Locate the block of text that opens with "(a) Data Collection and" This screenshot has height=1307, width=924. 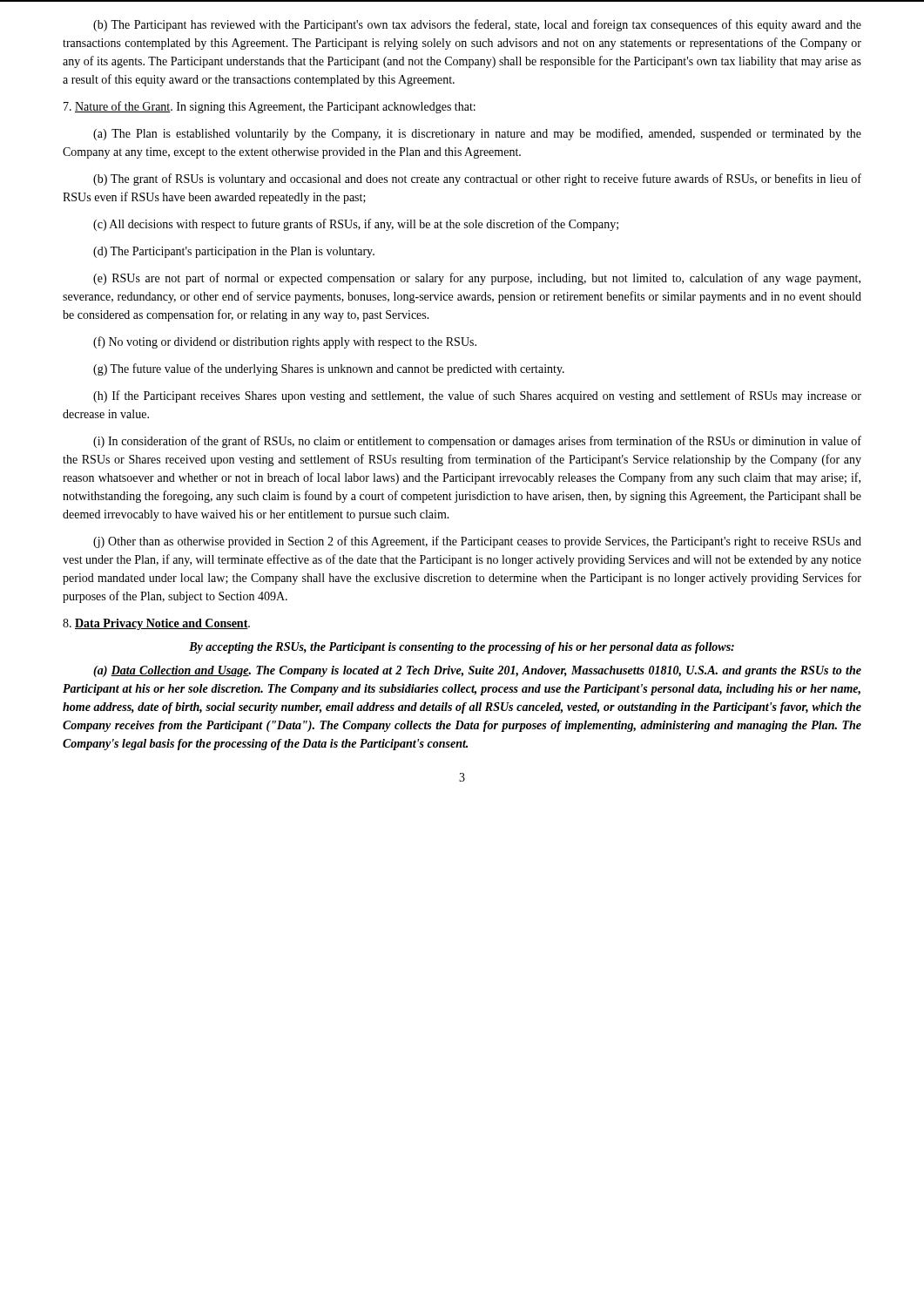pyautogui.click(x=462, y=707)
